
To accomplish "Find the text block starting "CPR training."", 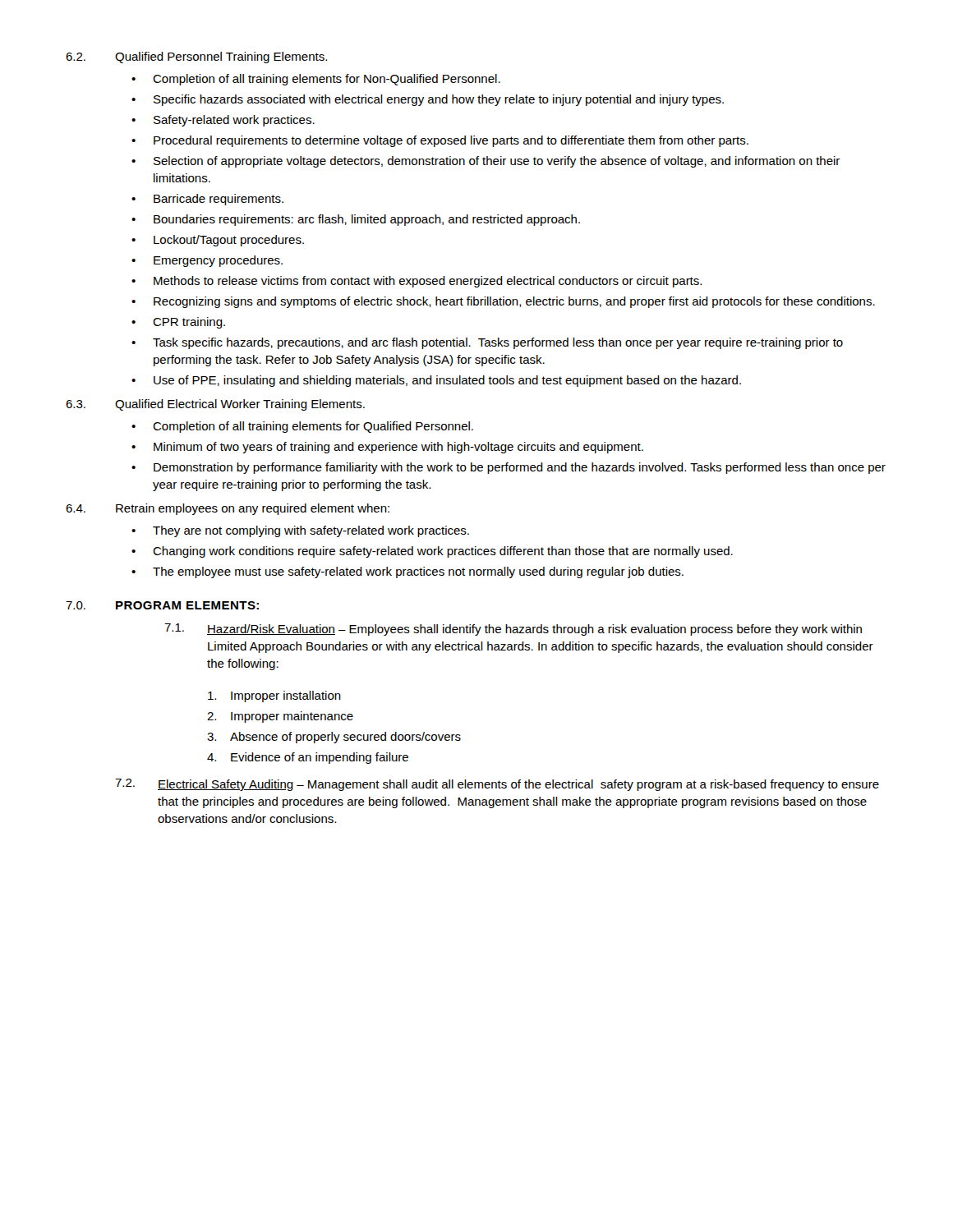I will tap(189, 322).
